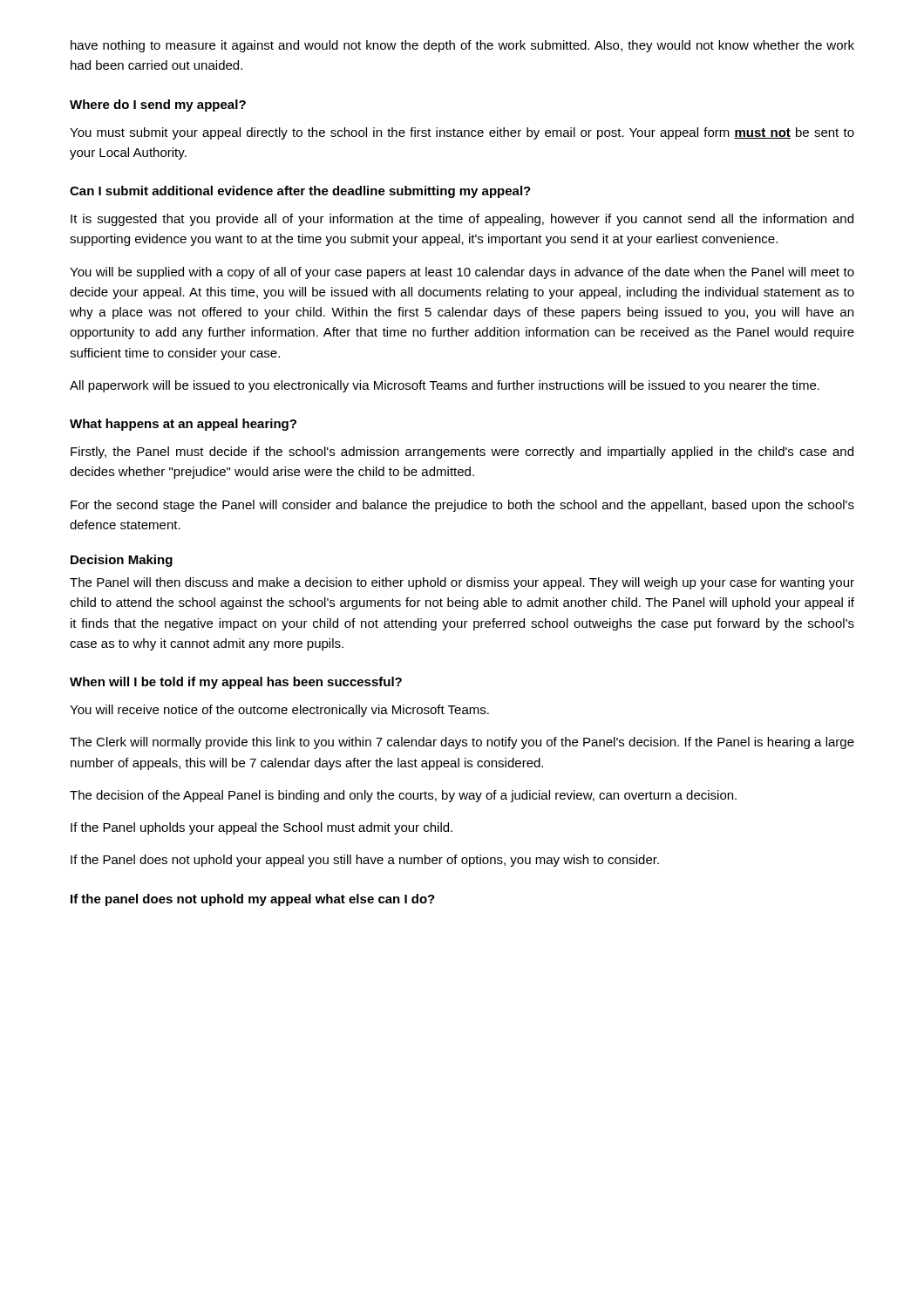Navigate to the block starting "It is suggested that you provide"

[x=462, y=229]
